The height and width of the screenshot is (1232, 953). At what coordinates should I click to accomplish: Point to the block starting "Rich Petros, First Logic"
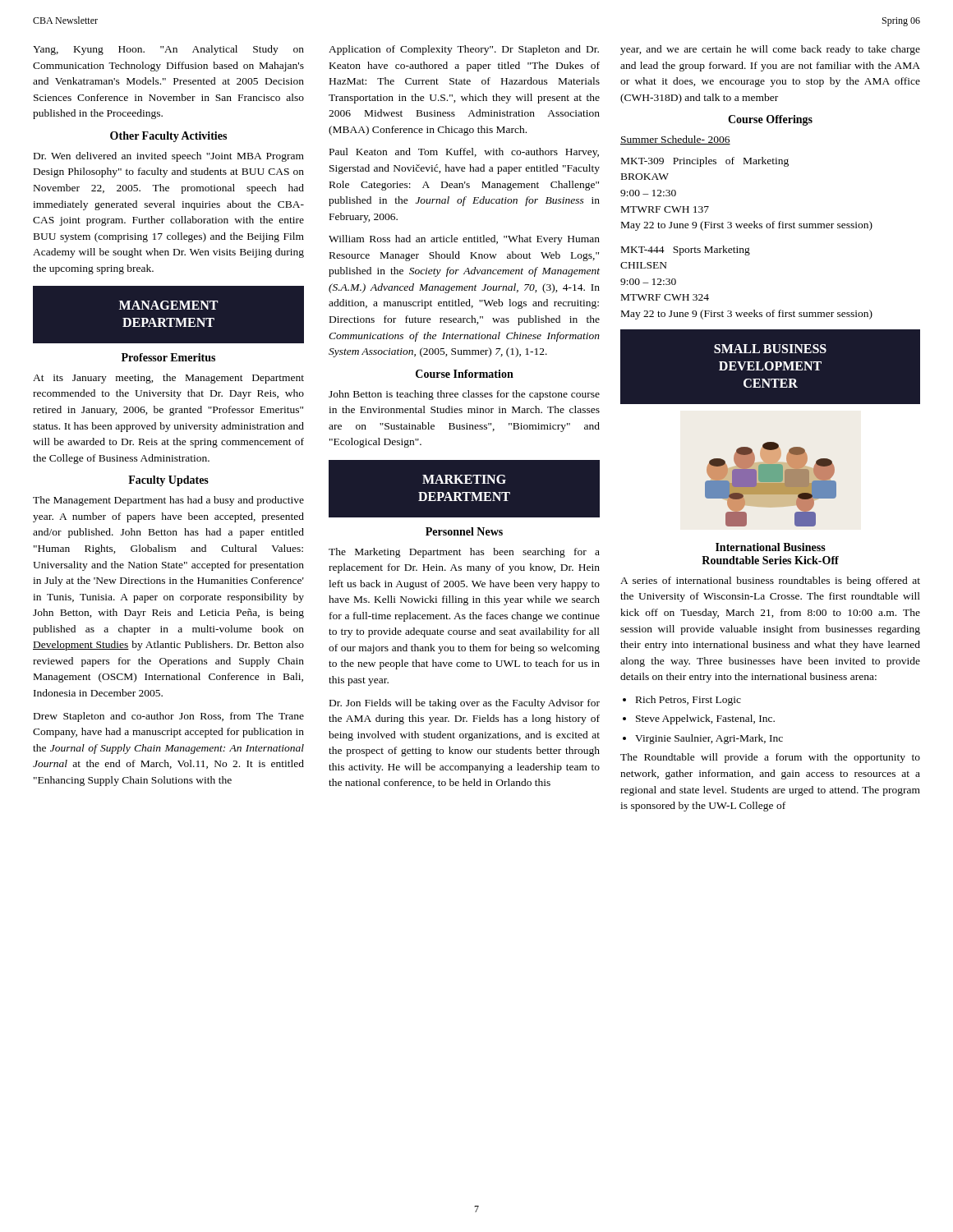point(688,699)
